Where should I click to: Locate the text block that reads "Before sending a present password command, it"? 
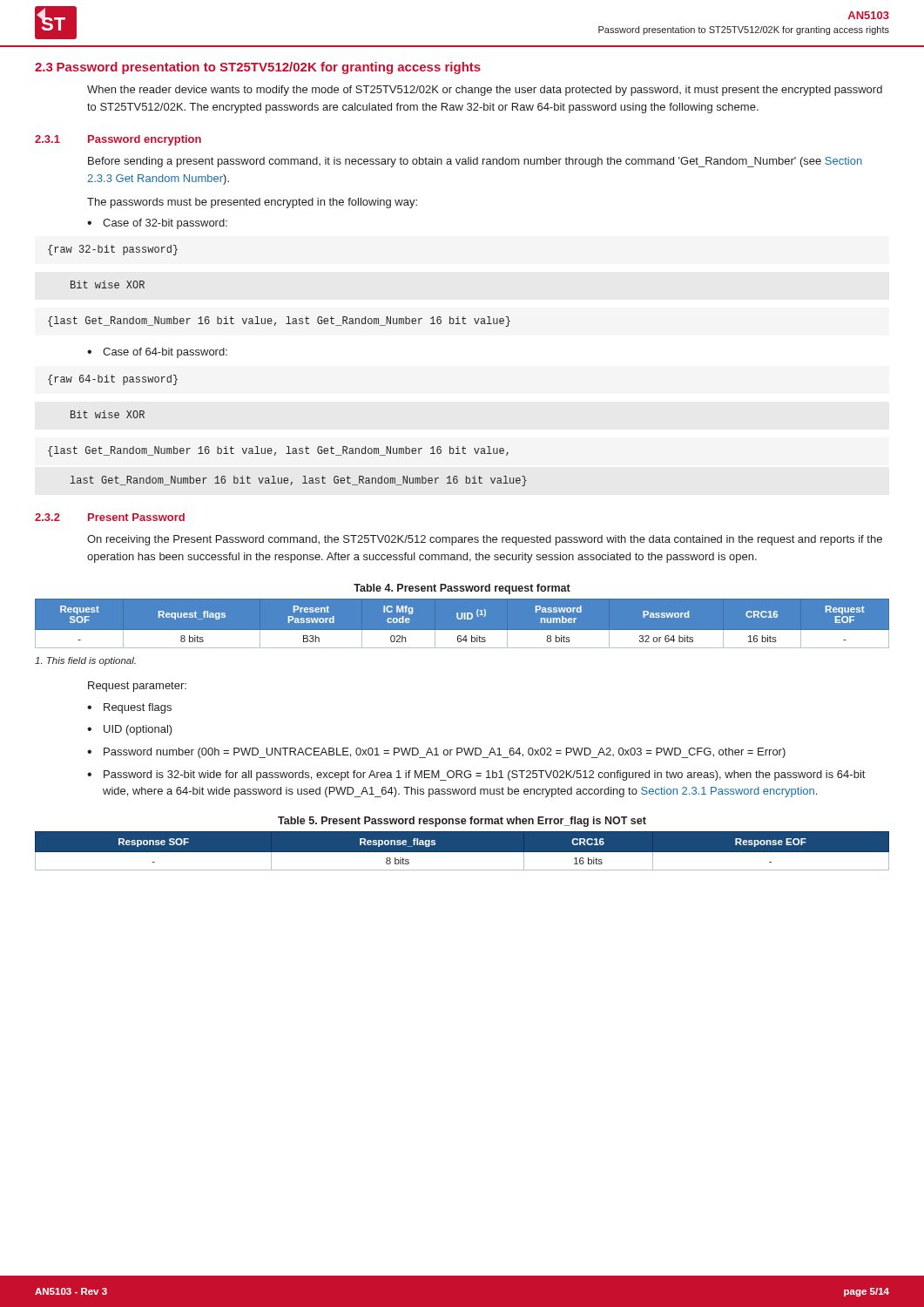(475, 169)
